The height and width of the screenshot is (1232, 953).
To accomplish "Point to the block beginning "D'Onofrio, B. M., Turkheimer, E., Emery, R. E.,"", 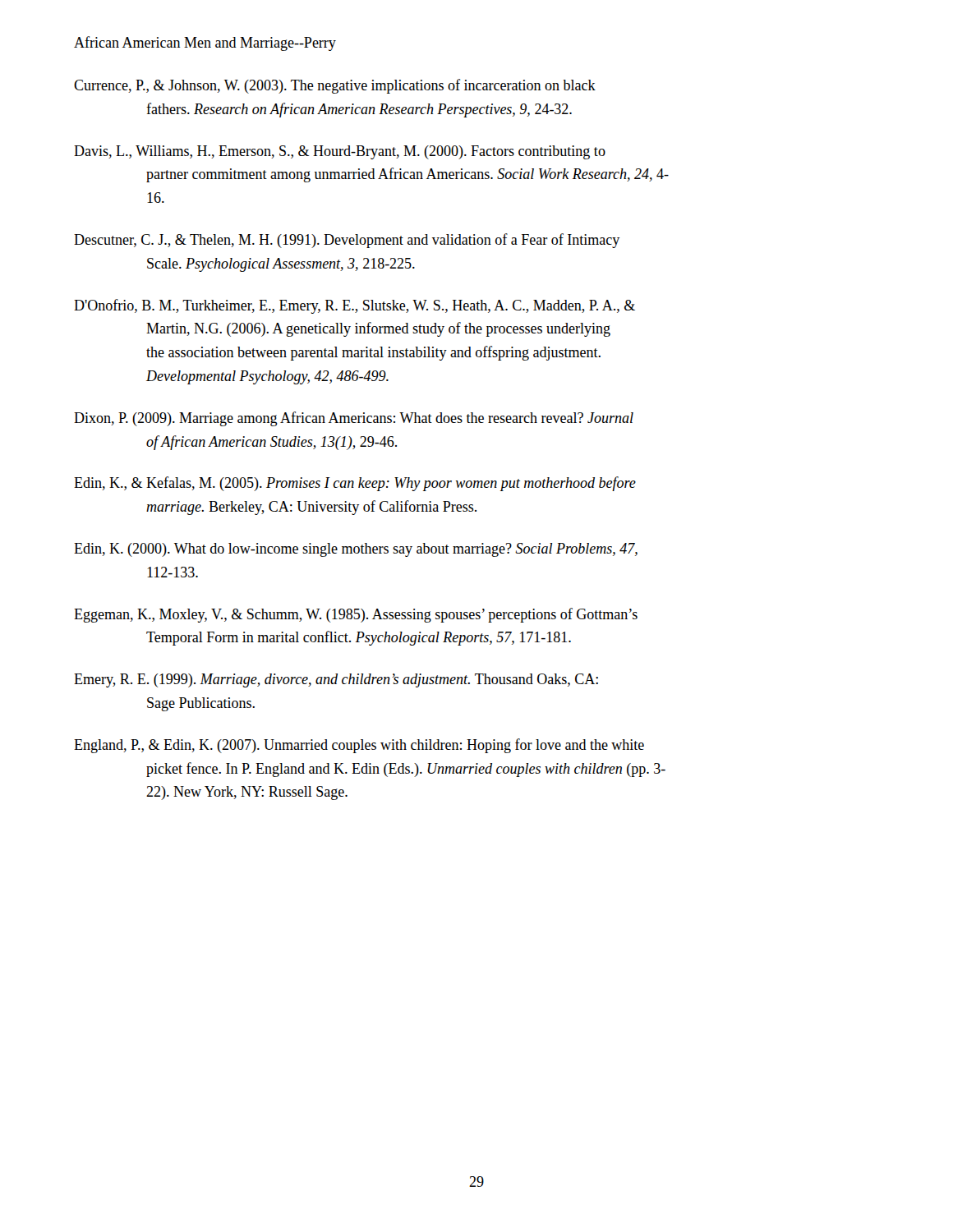I will (x=476, y=341).
